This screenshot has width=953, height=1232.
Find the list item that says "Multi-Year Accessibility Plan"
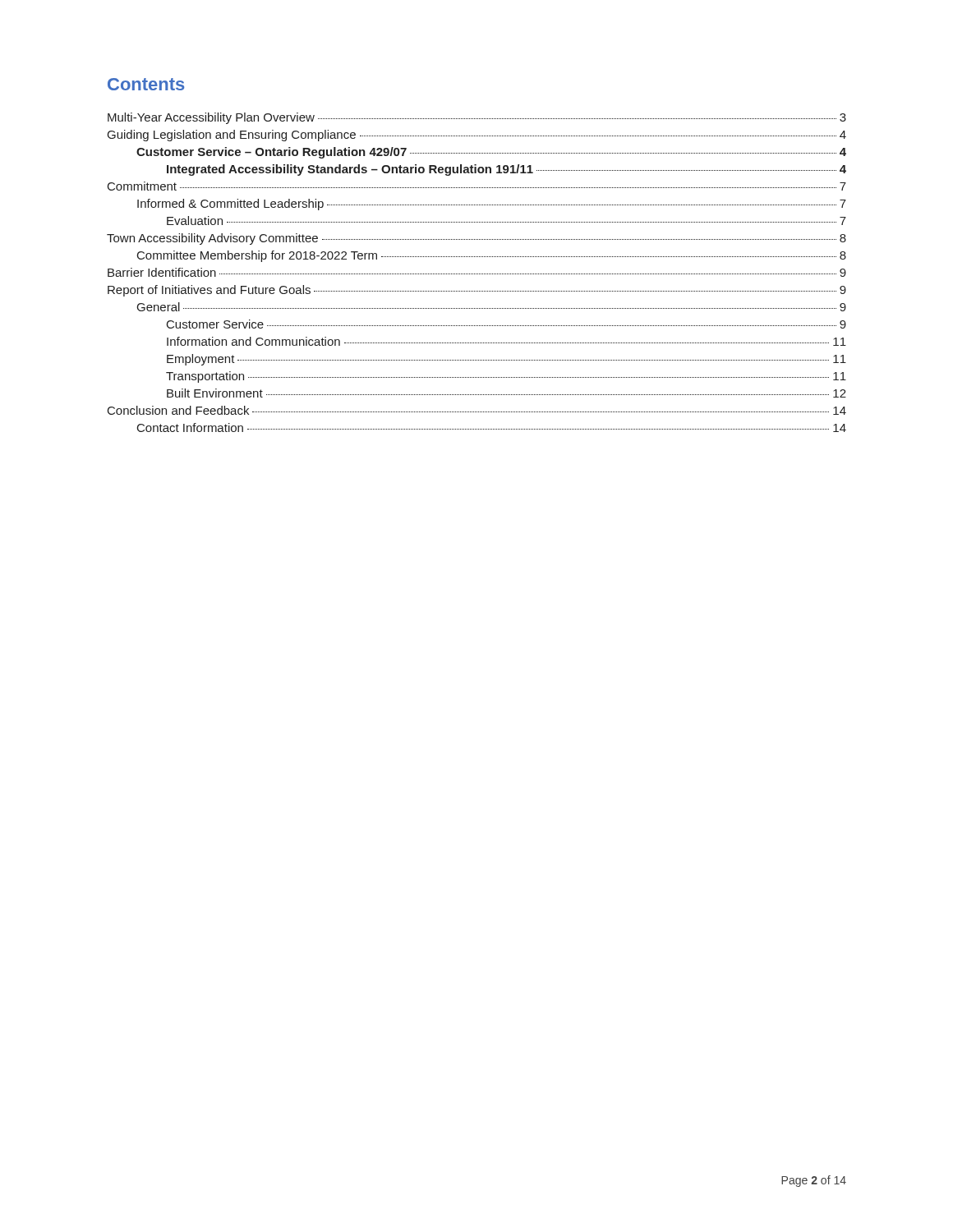476,117
